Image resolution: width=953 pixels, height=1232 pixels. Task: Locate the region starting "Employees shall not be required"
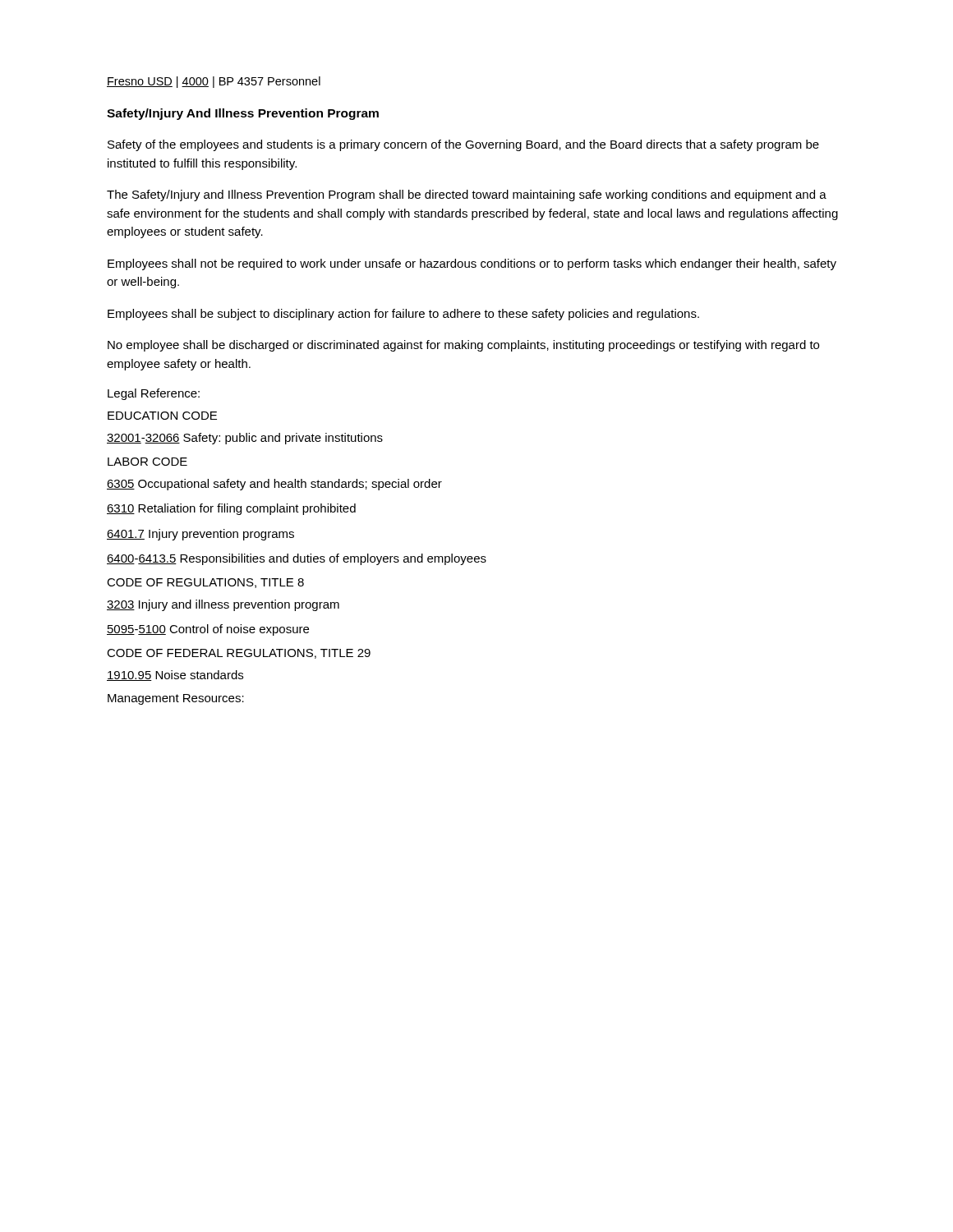[472, 272]
